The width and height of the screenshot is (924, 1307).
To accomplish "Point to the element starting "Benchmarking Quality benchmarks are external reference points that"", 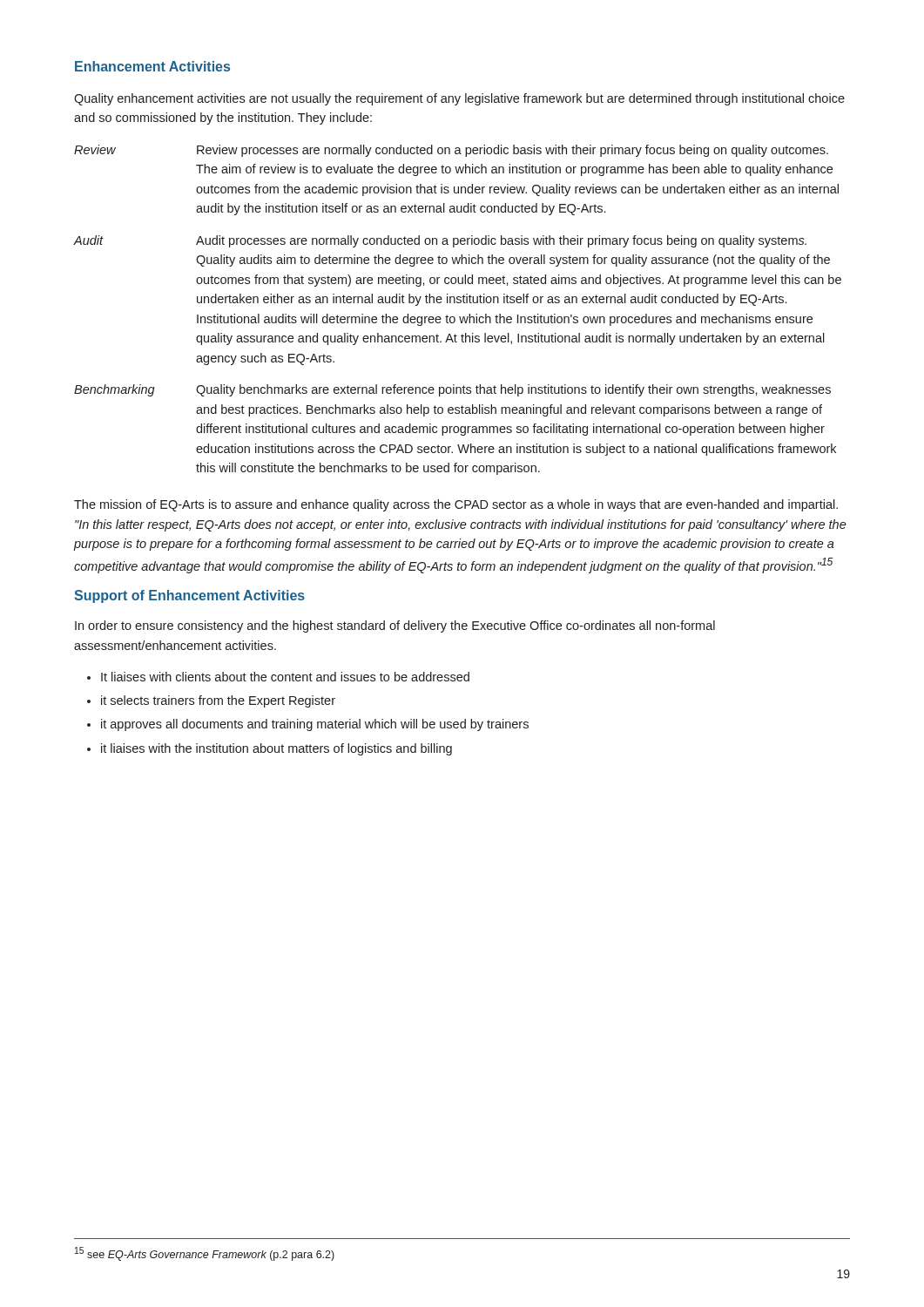I will (x=462, y=435).
